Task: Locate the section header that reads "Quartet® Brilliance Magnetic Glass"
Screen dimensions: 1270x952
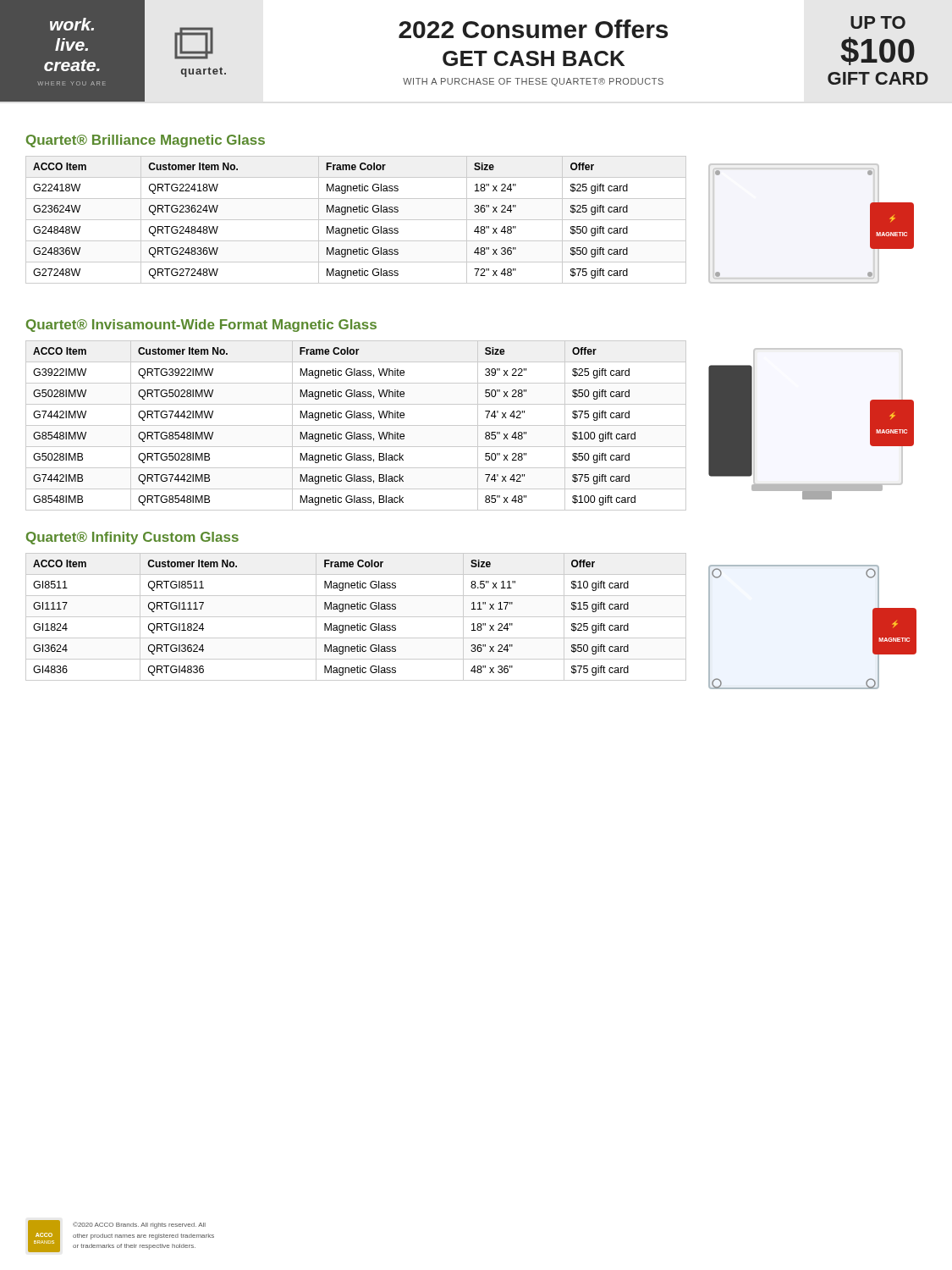Action: coord(145,140)
